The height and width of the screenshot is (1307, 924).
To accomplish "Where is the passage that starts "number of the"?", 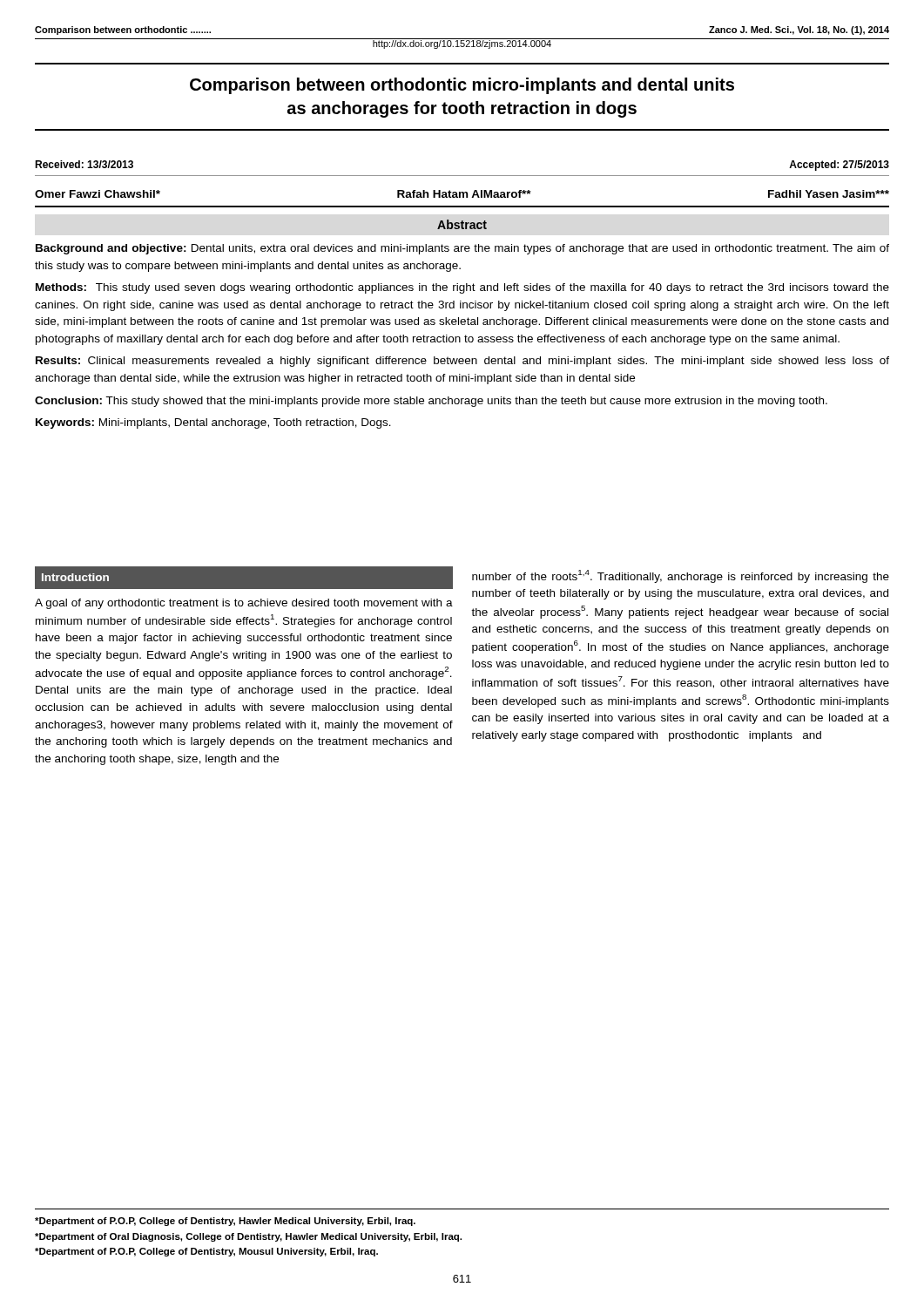I will [680, 655].
